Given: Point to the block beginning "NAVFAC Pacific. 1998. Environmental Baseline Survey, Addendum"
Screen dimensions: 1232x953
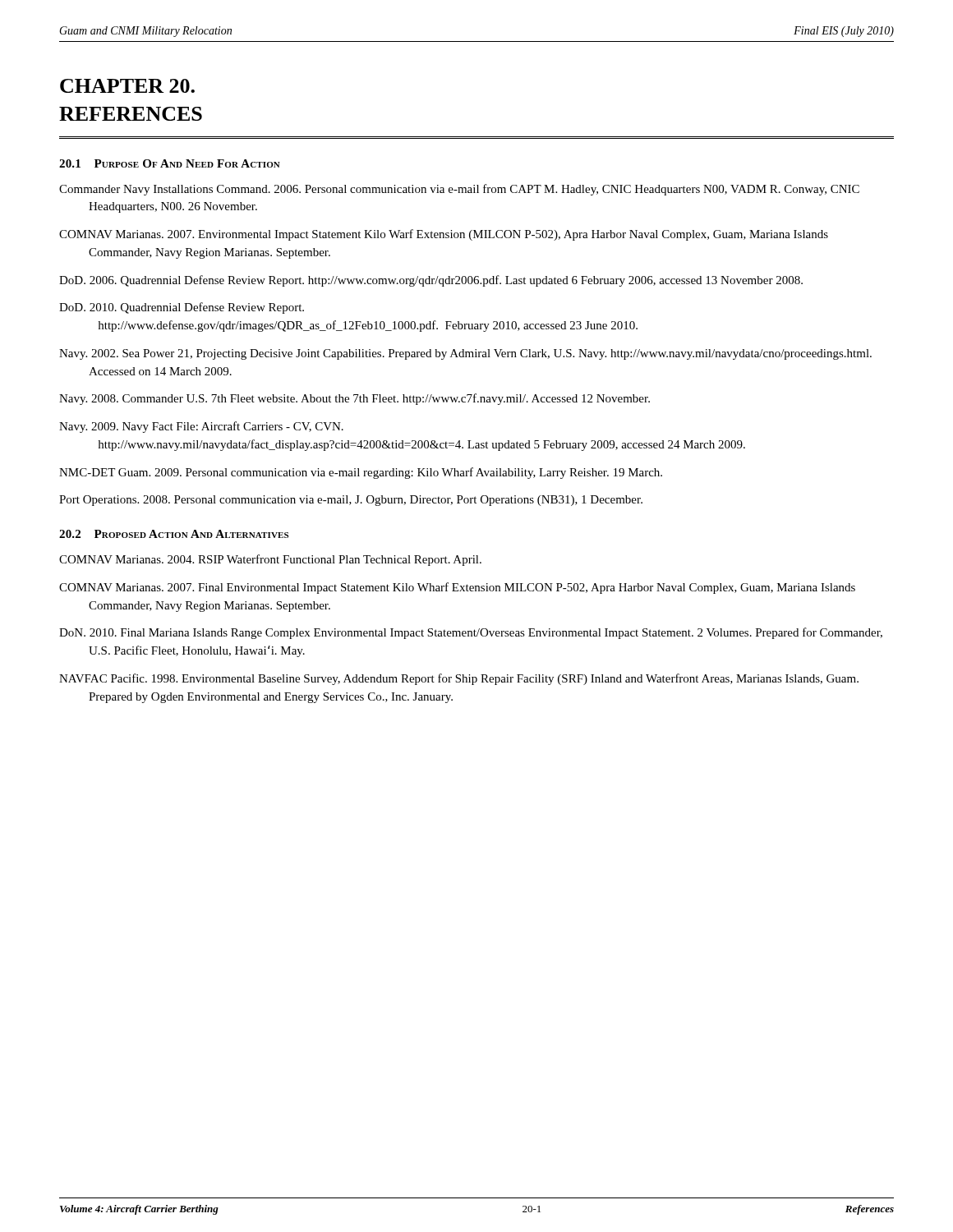Looking at the screenshot, I should coord(459,687).
